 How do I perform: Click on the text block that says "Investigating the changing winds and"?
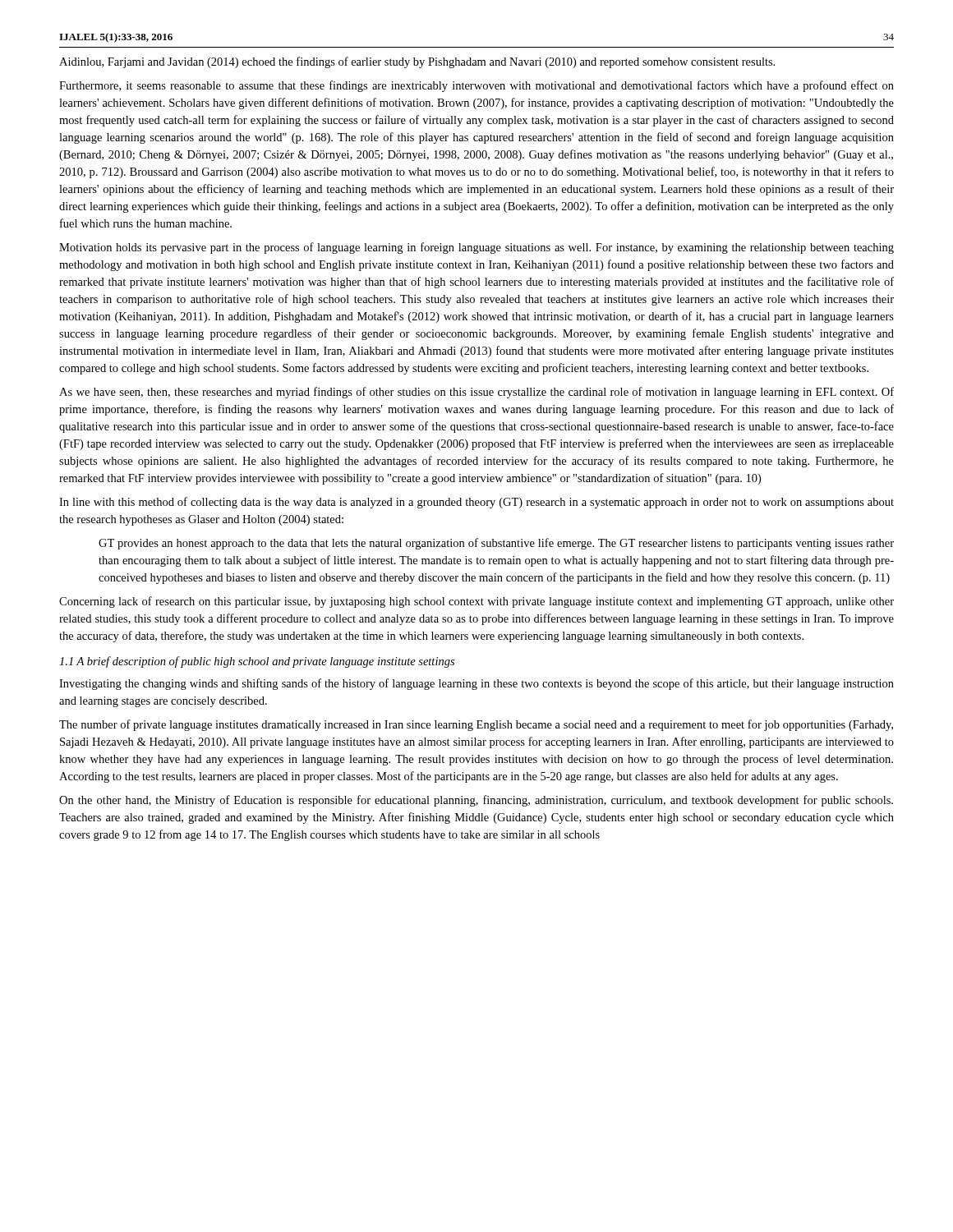pos(476,693)
